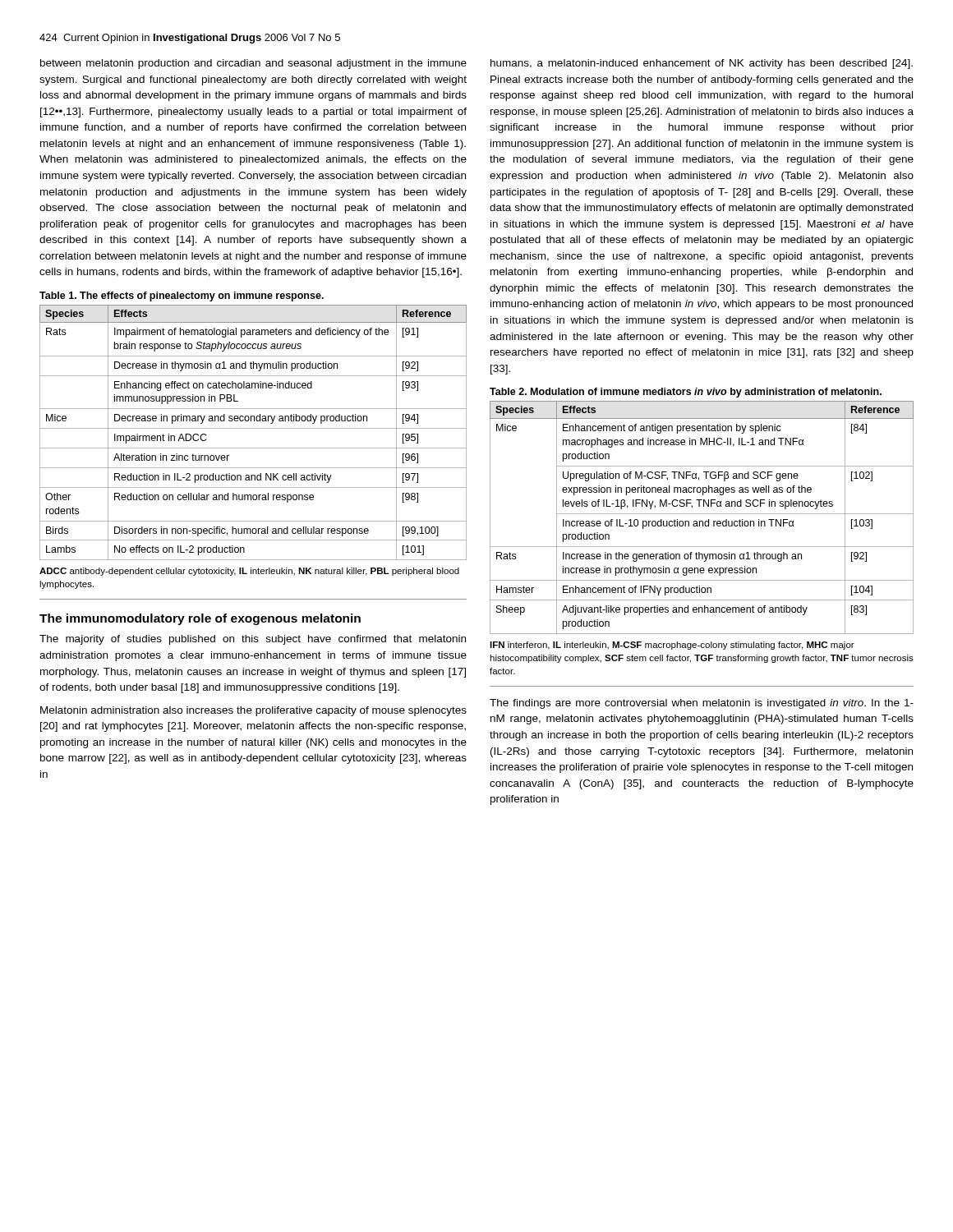Locate the block starting "between melatonin production and circadian and seasonal"
Screen dimensions: 1232x953
(253, 167)
